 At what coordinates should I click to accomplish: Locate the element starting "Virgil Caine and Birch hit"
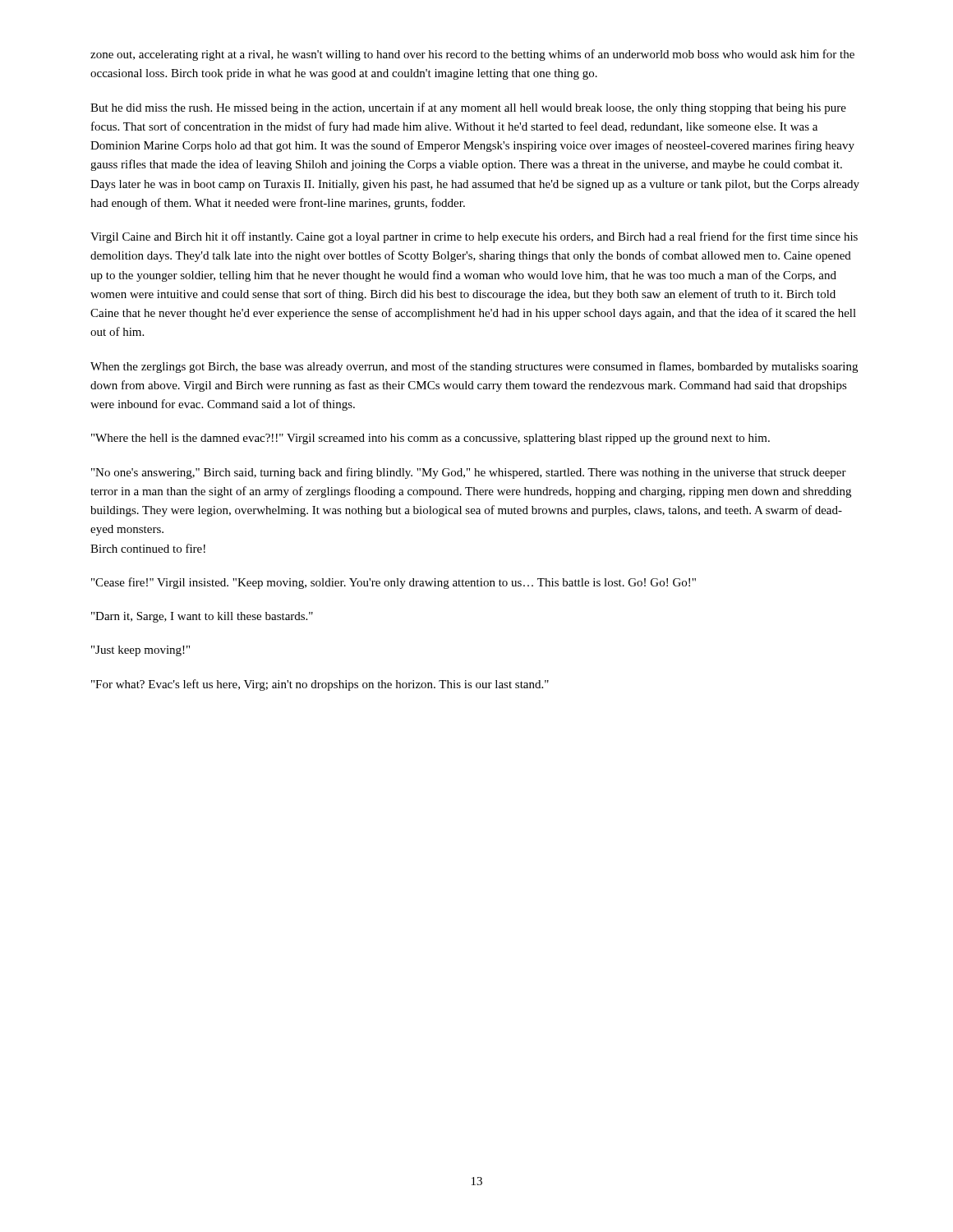[x=474, y=284]
